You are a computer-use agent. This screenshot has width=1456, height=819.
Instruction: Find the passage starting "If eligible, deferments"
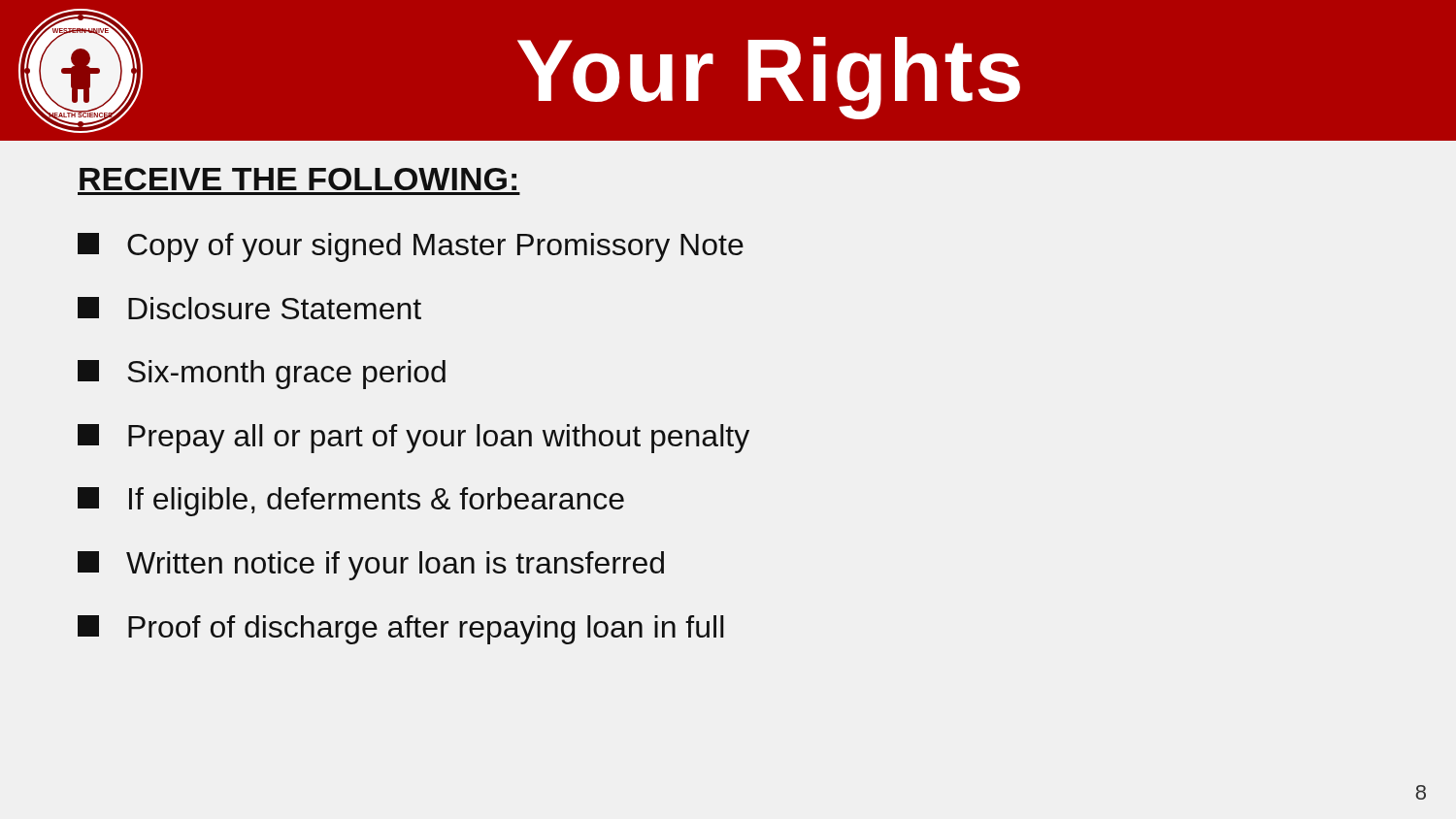[351, 500]
